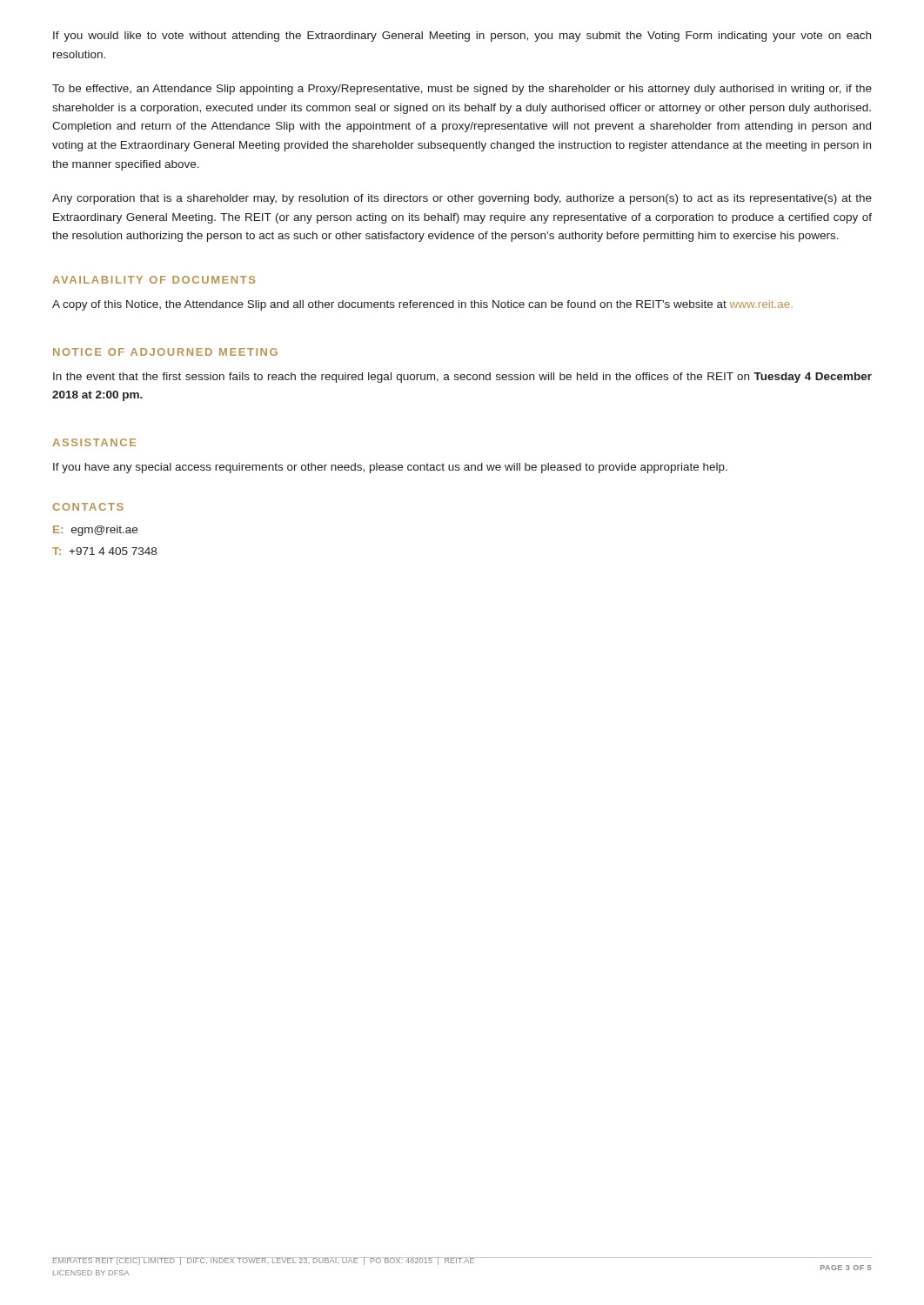Click on the section header with the text "NOTICE OF ADJOURNED"

[166, 352]
